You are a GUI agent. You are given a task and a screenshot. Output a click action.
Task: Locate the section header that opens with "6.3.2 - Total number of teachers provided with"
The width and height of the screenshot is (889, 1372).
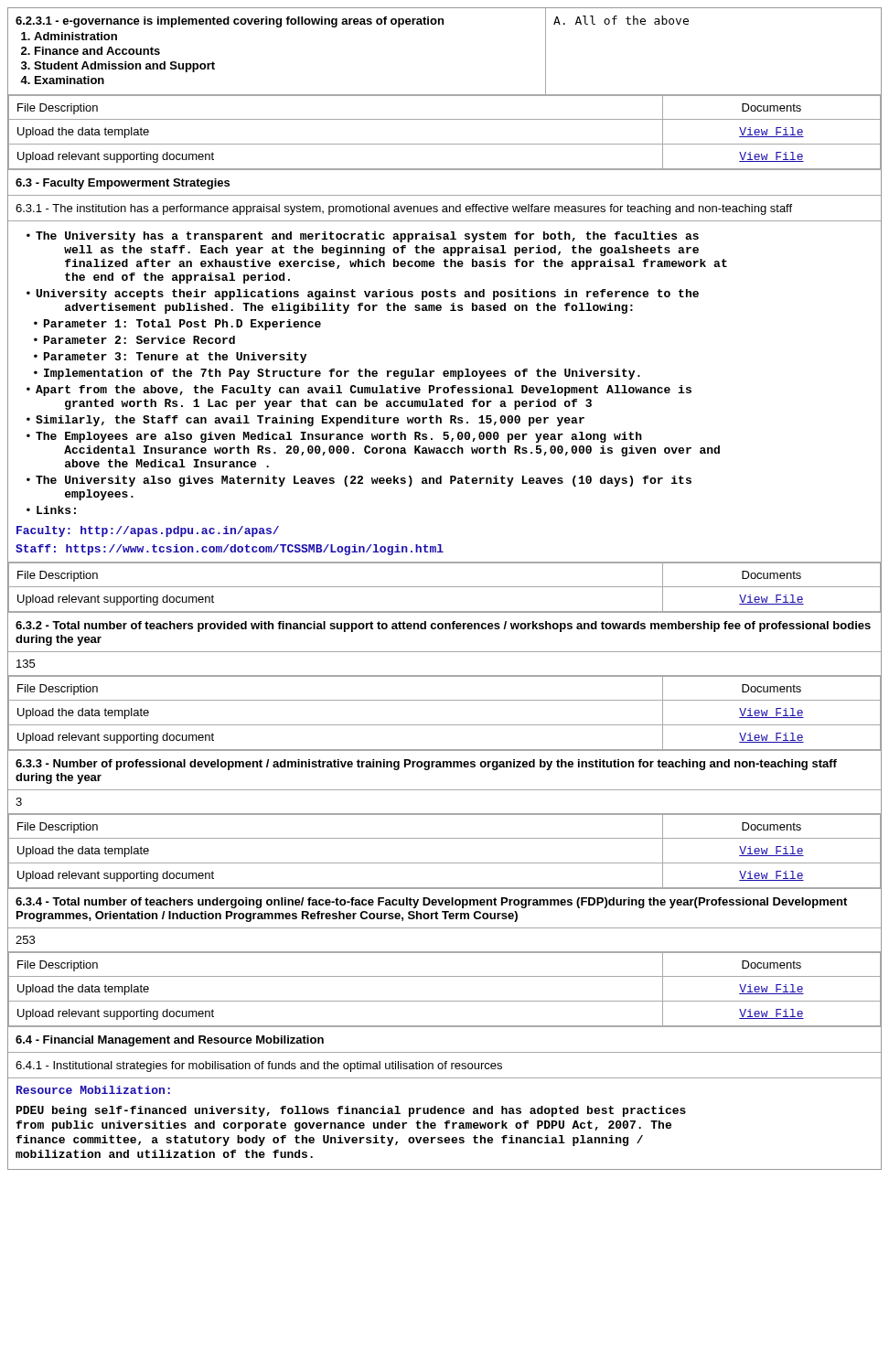443,632
